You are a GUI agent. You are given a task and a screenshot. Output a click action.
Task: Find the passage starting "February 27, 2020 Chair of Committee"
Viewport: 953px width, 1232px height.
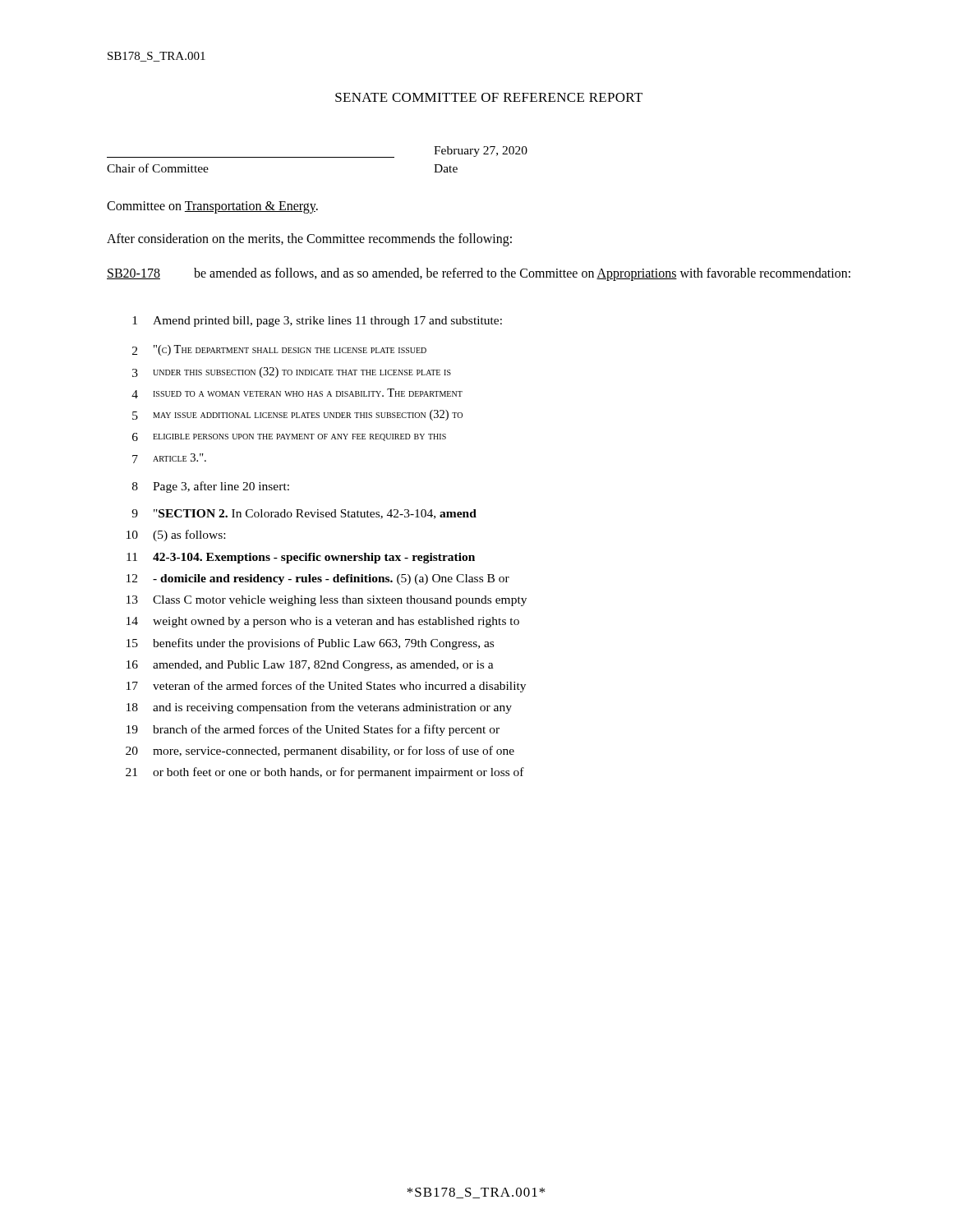click(x=489, y=159)
